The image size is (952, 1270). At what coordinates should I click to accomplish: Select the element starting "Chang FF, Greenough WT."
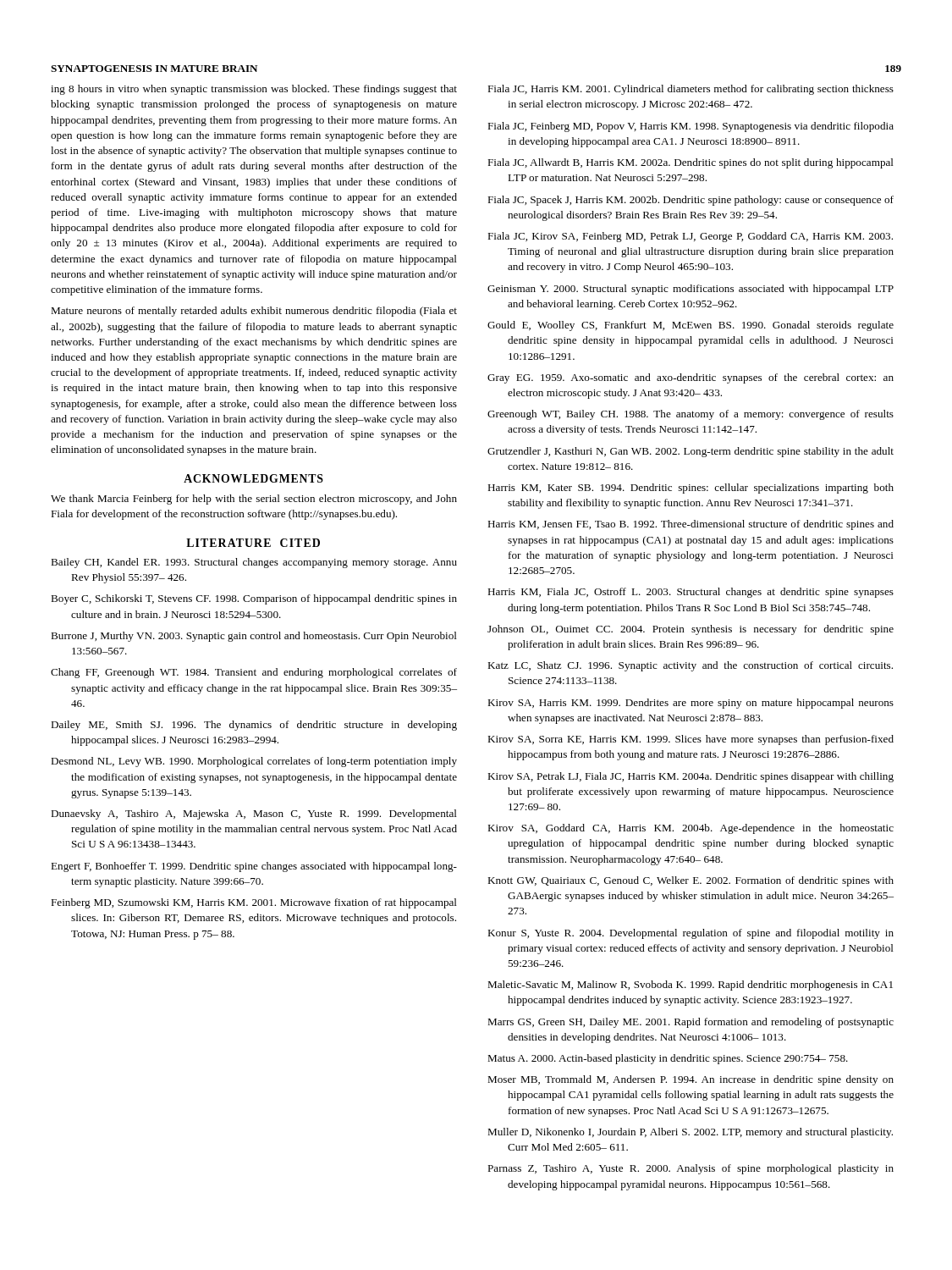coord(254,688)
